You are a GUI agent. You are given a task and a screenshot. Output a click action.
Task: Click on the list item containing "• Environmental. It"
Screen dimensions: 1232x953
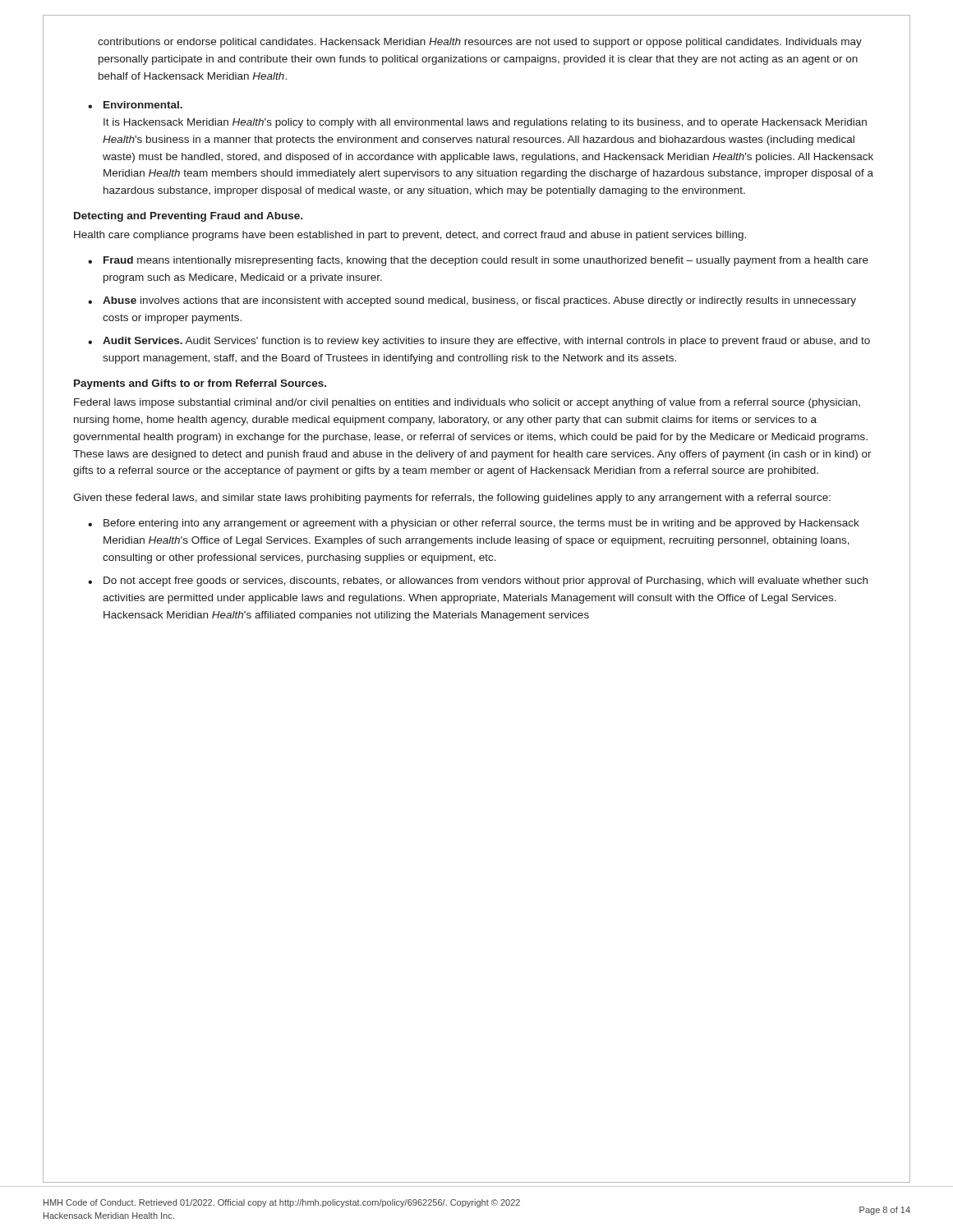(484, 148)
